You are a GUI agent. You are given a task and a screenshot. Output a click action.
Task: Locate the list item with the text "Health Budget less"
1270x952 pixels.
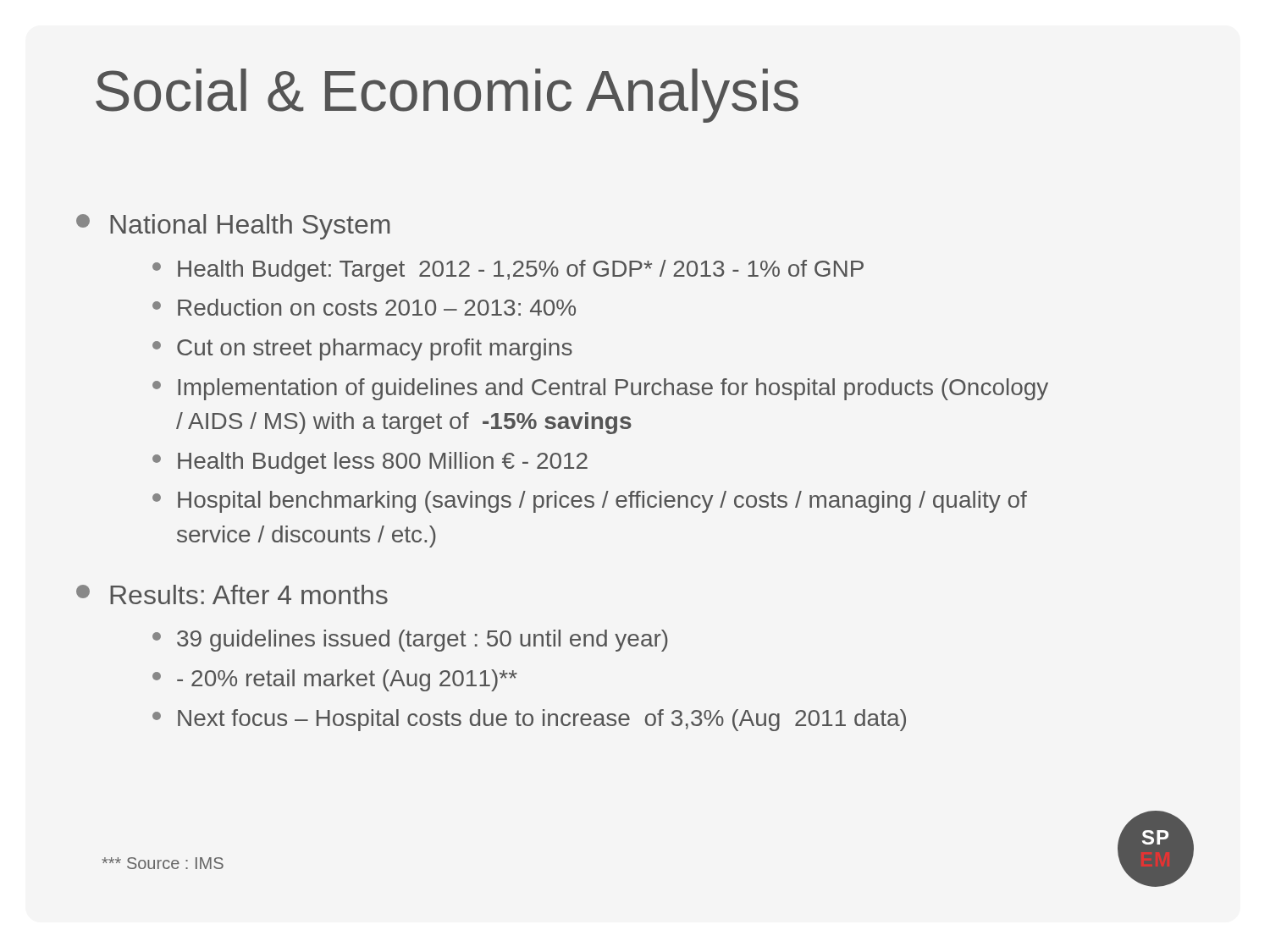[x=371, y=461]
